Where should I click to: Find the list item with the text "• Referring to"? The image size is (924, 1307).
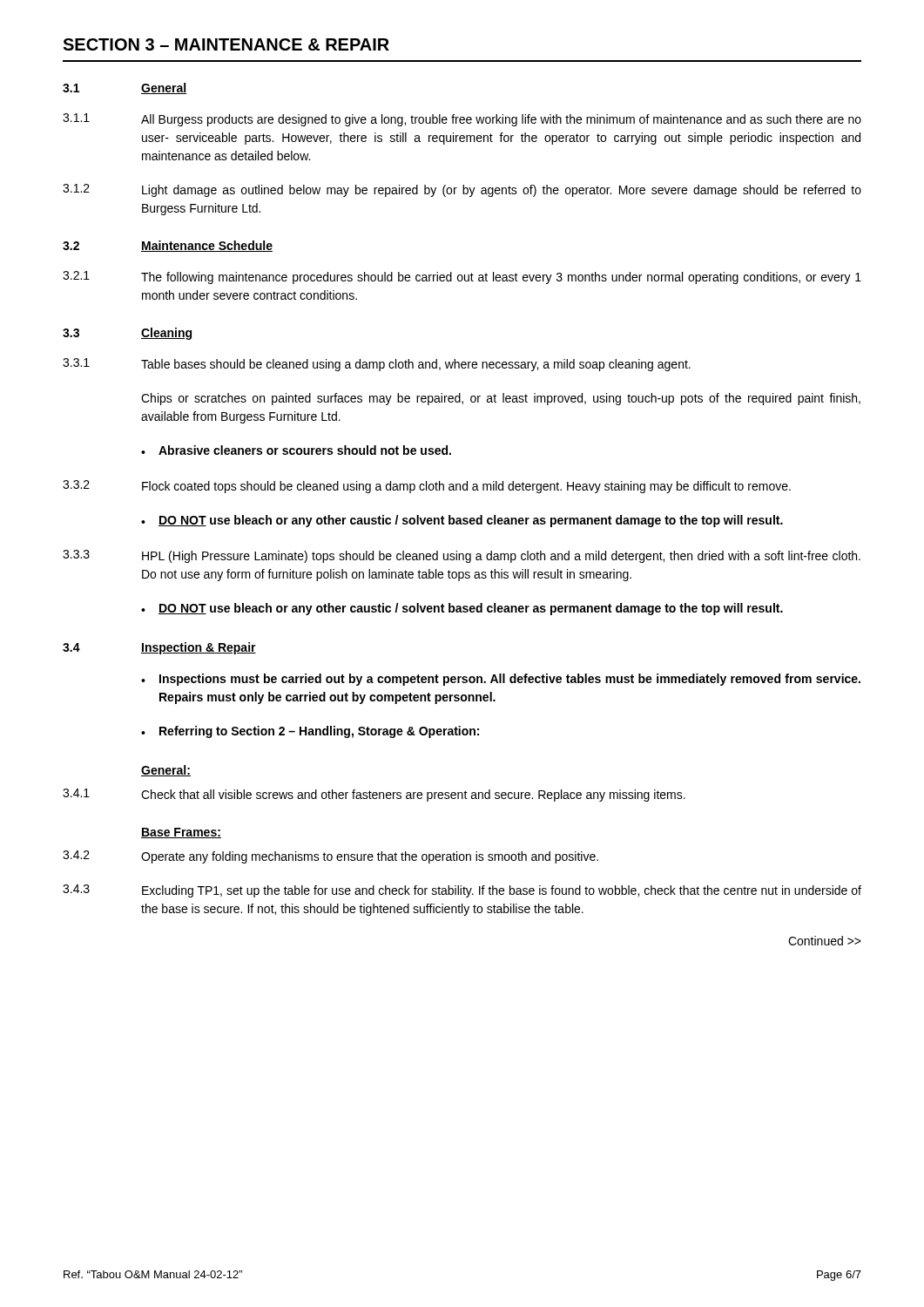(310, 732)
